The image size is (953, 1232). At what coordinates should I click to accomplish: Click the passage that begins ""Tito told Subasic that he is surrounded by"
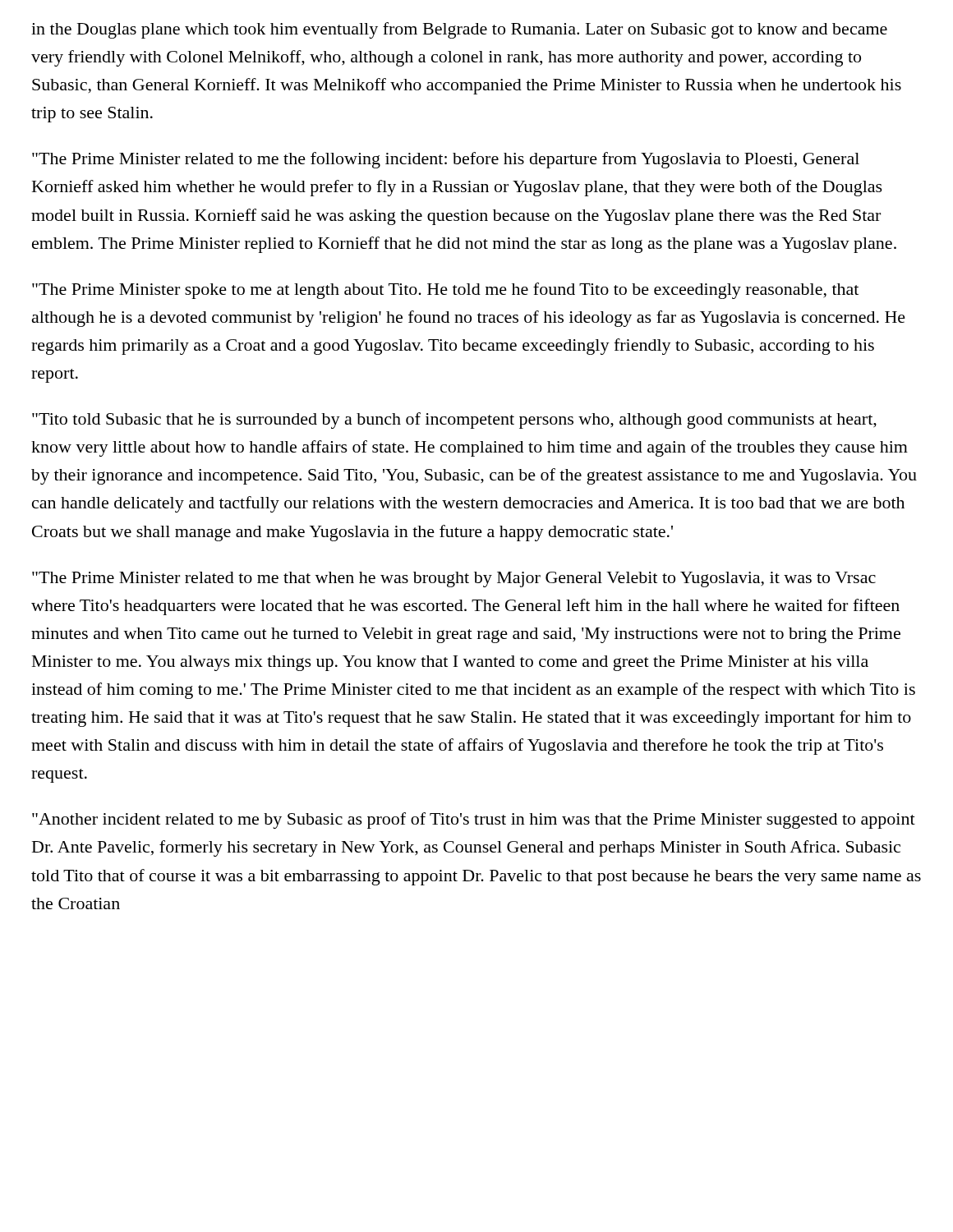coord(476,475)
